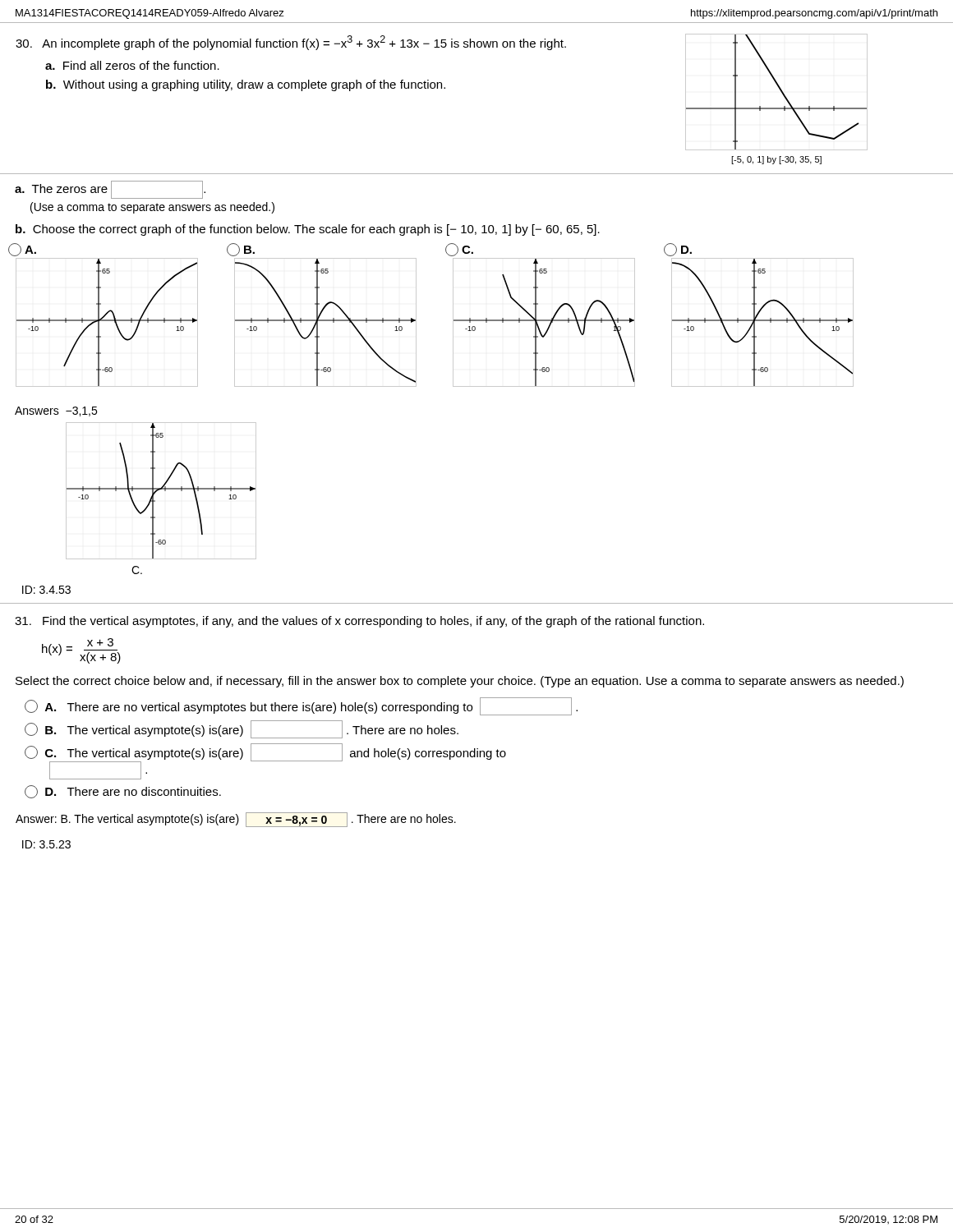Screen dimensions: 1232x953
Task: Where is the passage that starts "A. There are no vertical asymptotes but"?
Action: (302, 706)
